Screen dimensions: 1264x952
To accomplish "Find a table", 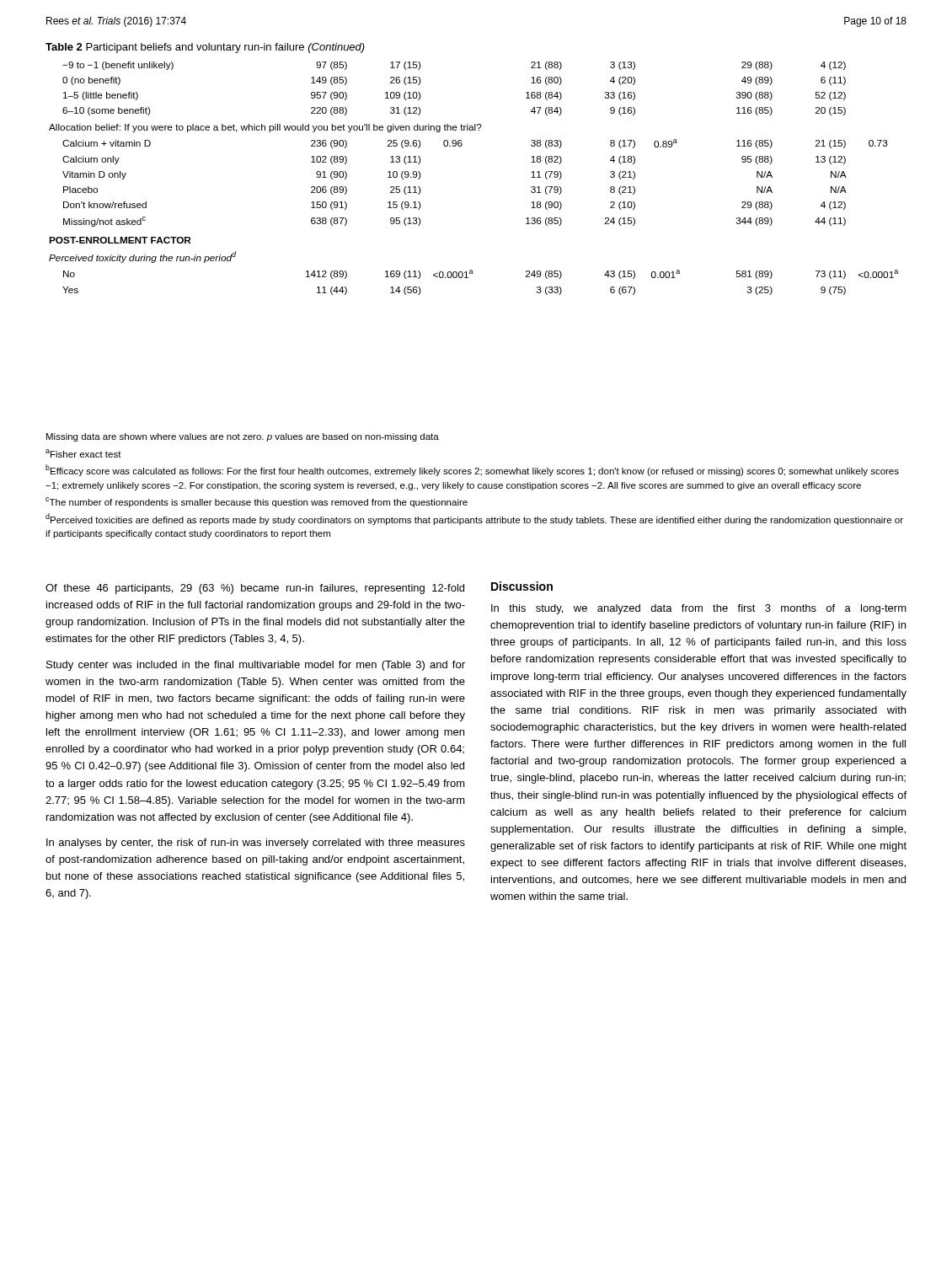I will 476,177.
